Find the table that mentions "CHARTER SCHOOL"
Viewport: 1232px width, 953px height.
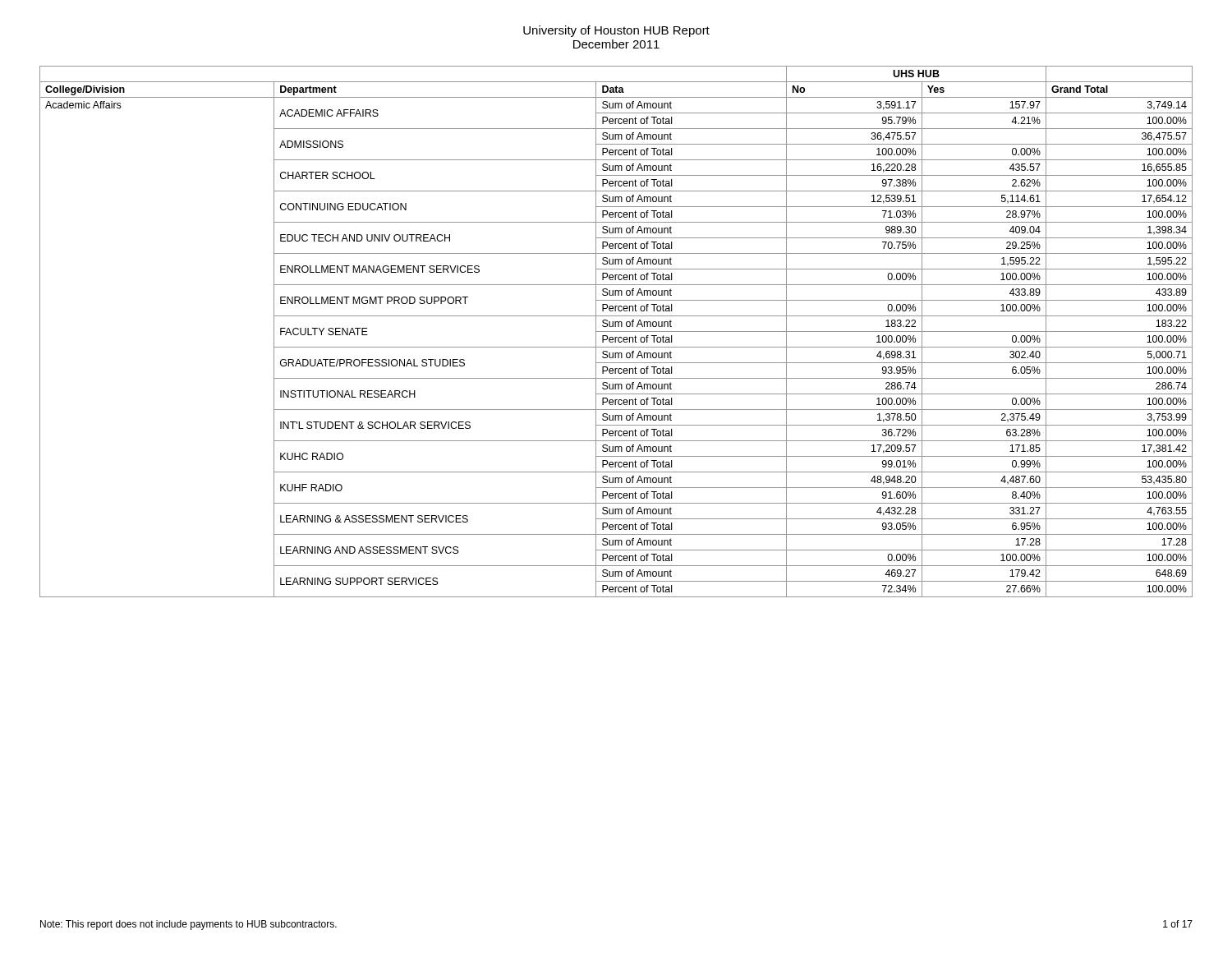tap(616, 332)
